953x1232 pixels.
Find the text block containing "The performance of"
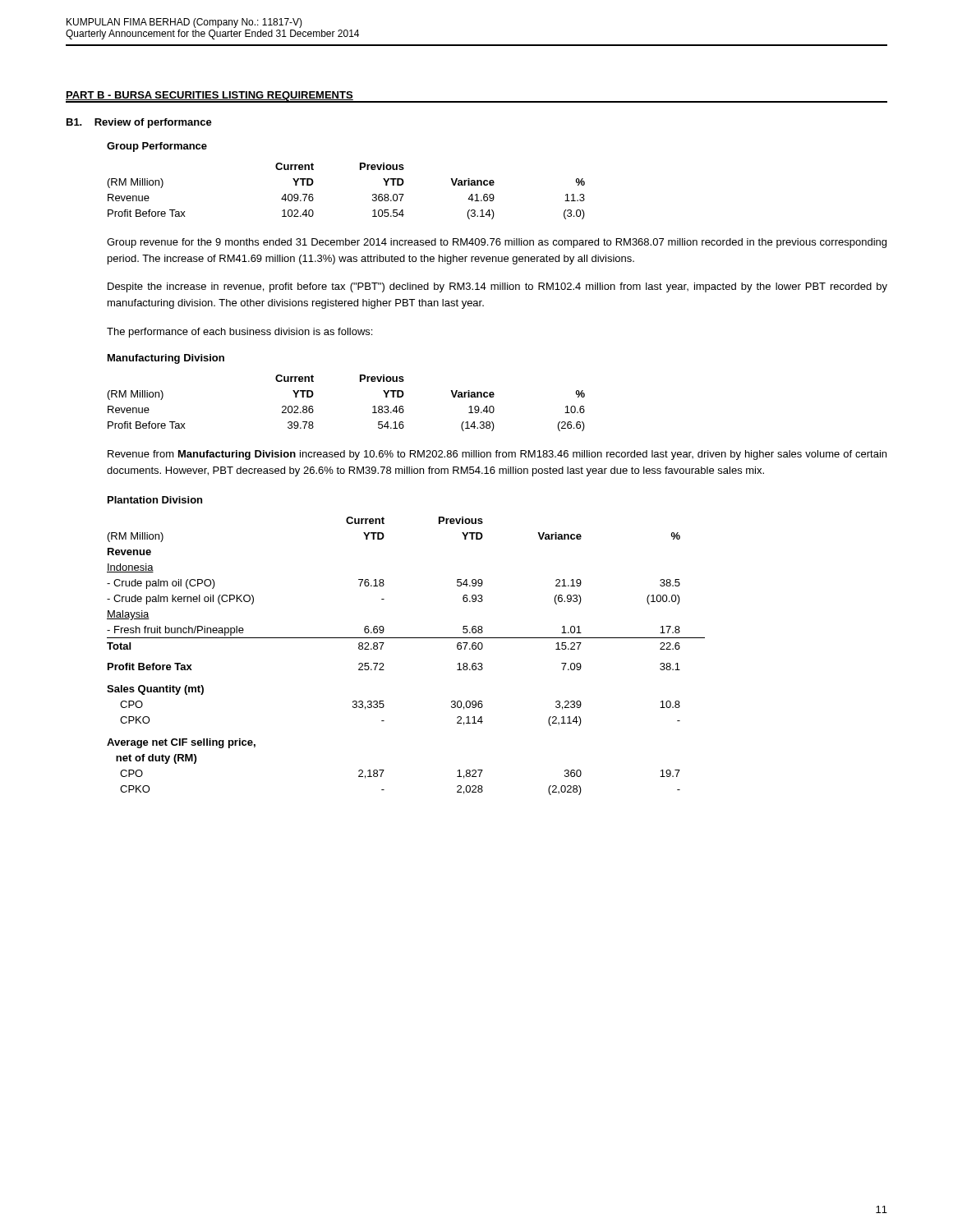pos(240,331)
